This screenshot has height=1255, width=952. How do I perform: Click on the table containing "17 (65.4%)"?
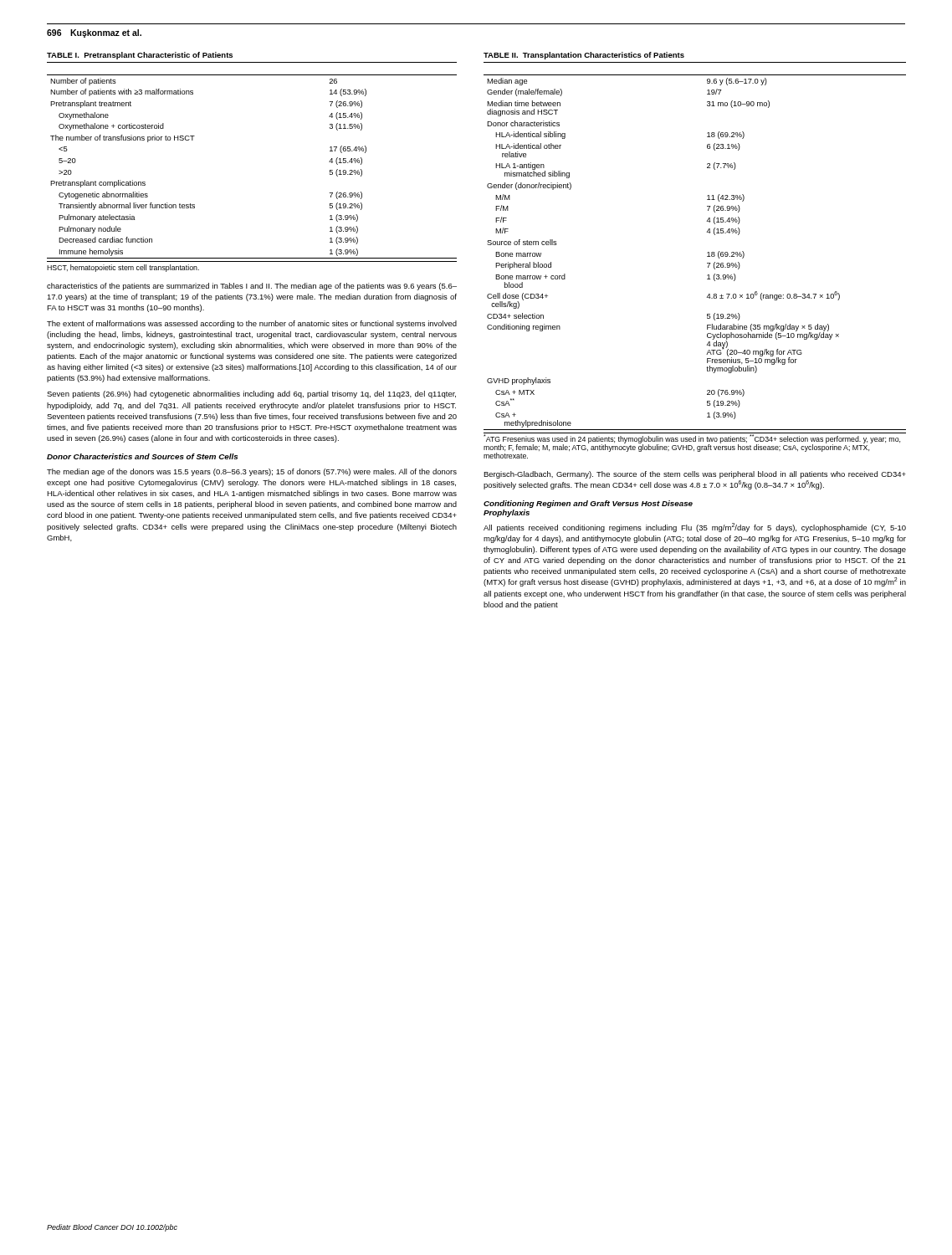click(252, 161)
